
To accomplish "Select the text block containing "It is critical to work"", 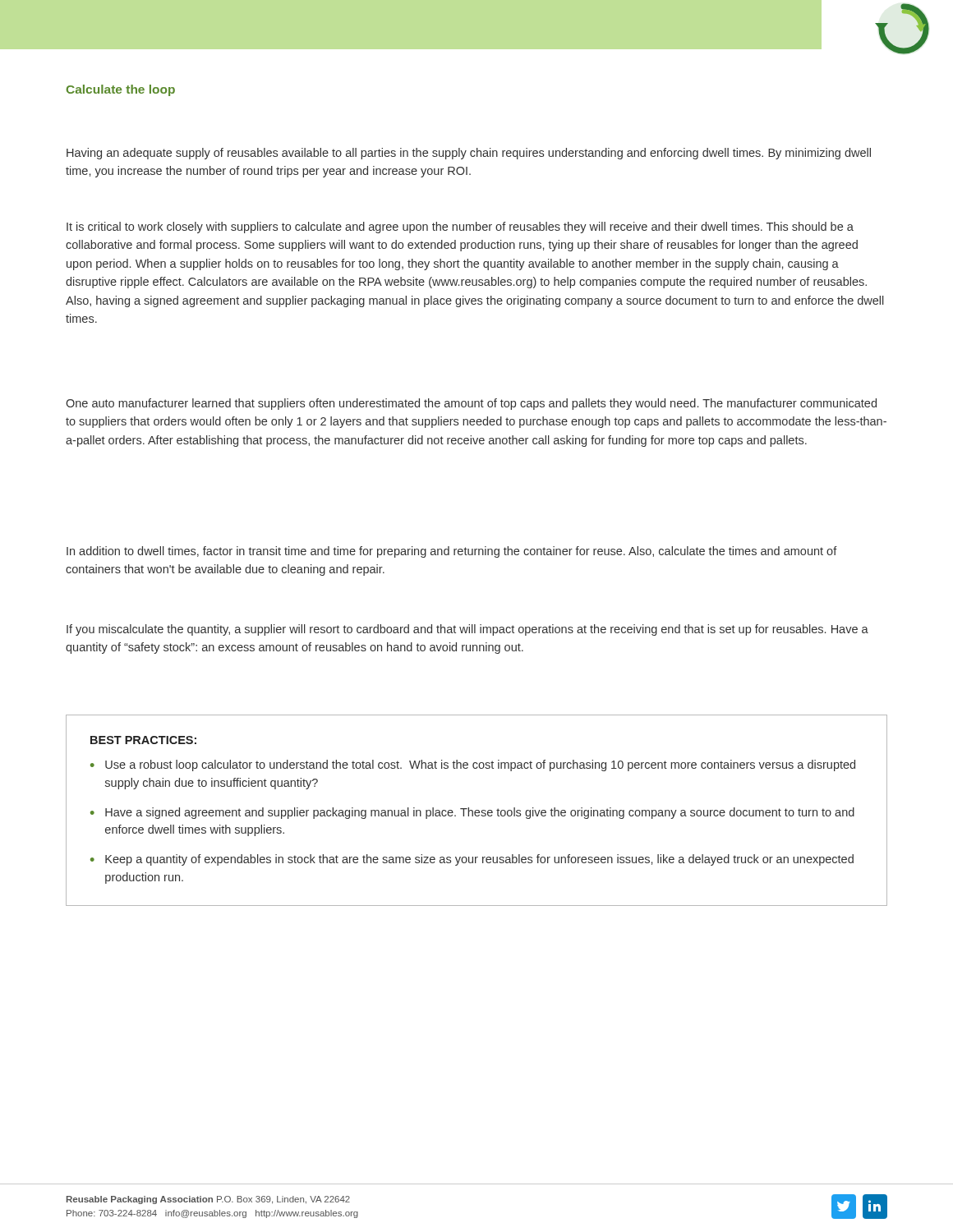I will click(475, 273).
